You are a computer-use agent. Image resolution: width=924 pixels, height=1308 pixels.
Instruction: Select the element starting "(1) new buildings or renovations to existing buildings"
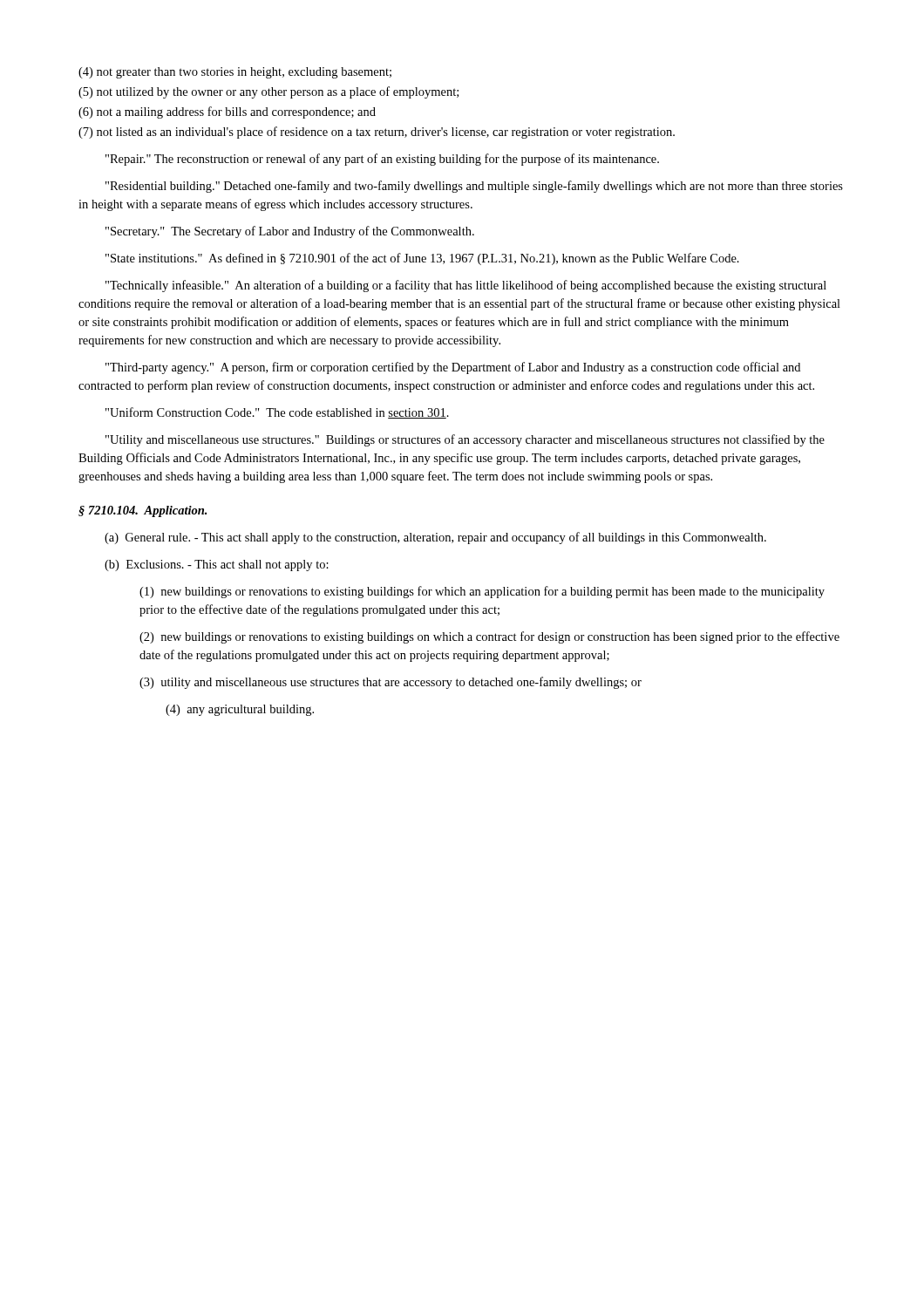tap(482, 601)
